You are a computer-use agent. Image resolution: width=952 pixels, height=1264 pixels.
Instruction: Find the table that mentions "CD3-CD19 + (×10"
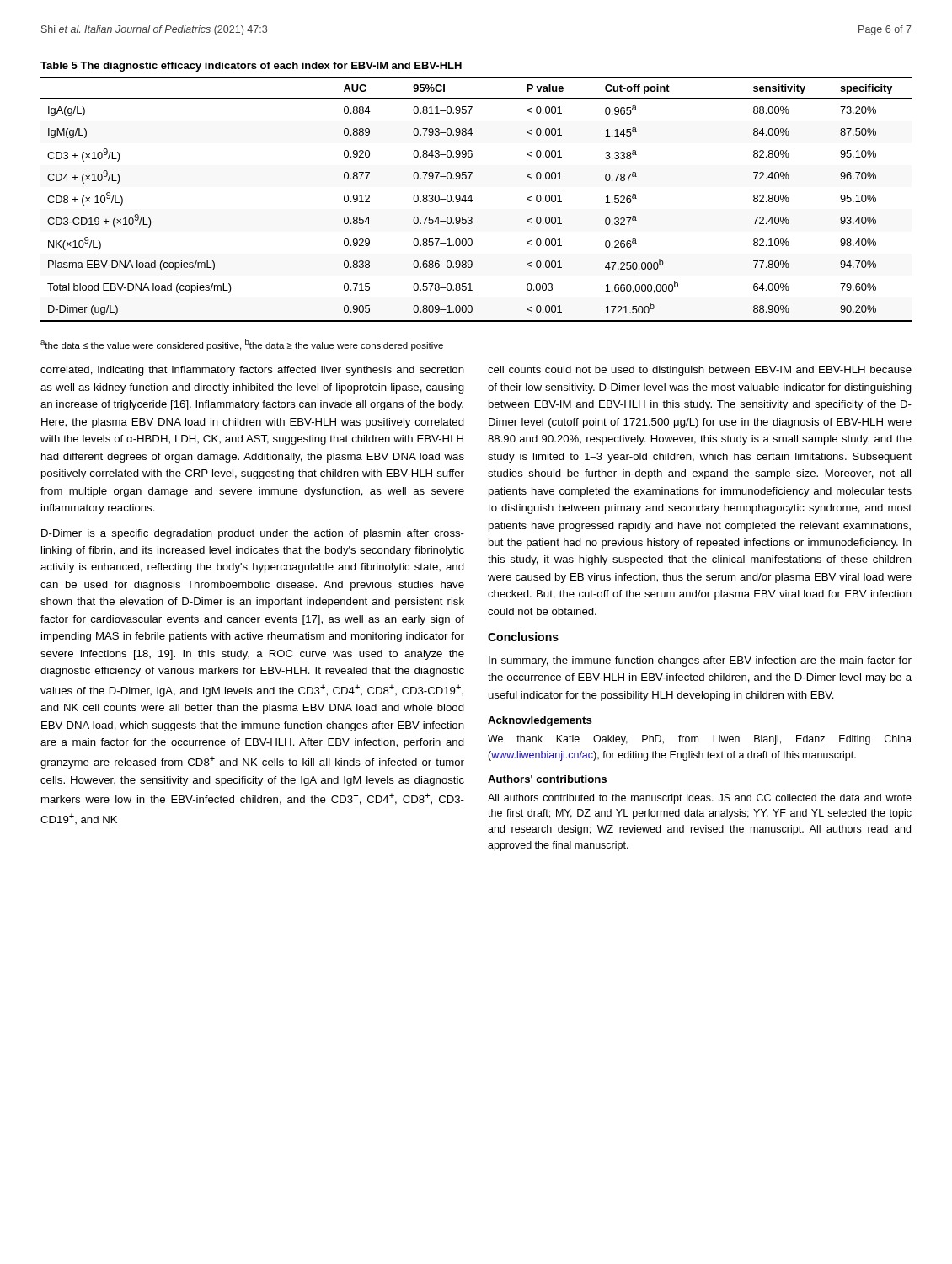coord(476,199)
